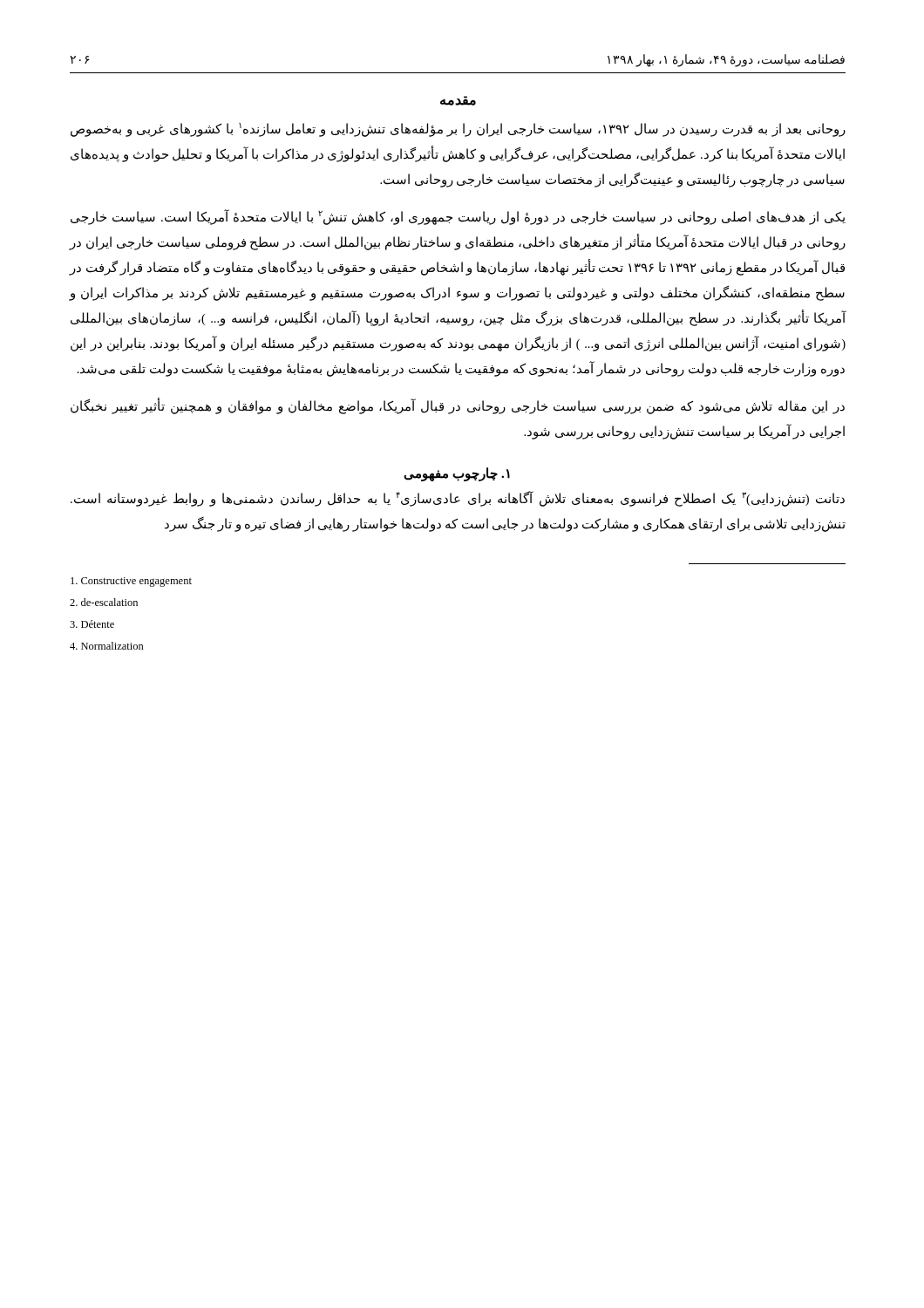Point to the block beginning "Constructive engagement 2. de-escalation 3. Détente"
This screenshot has height=1308, width=924.
[x=131, y=582]
